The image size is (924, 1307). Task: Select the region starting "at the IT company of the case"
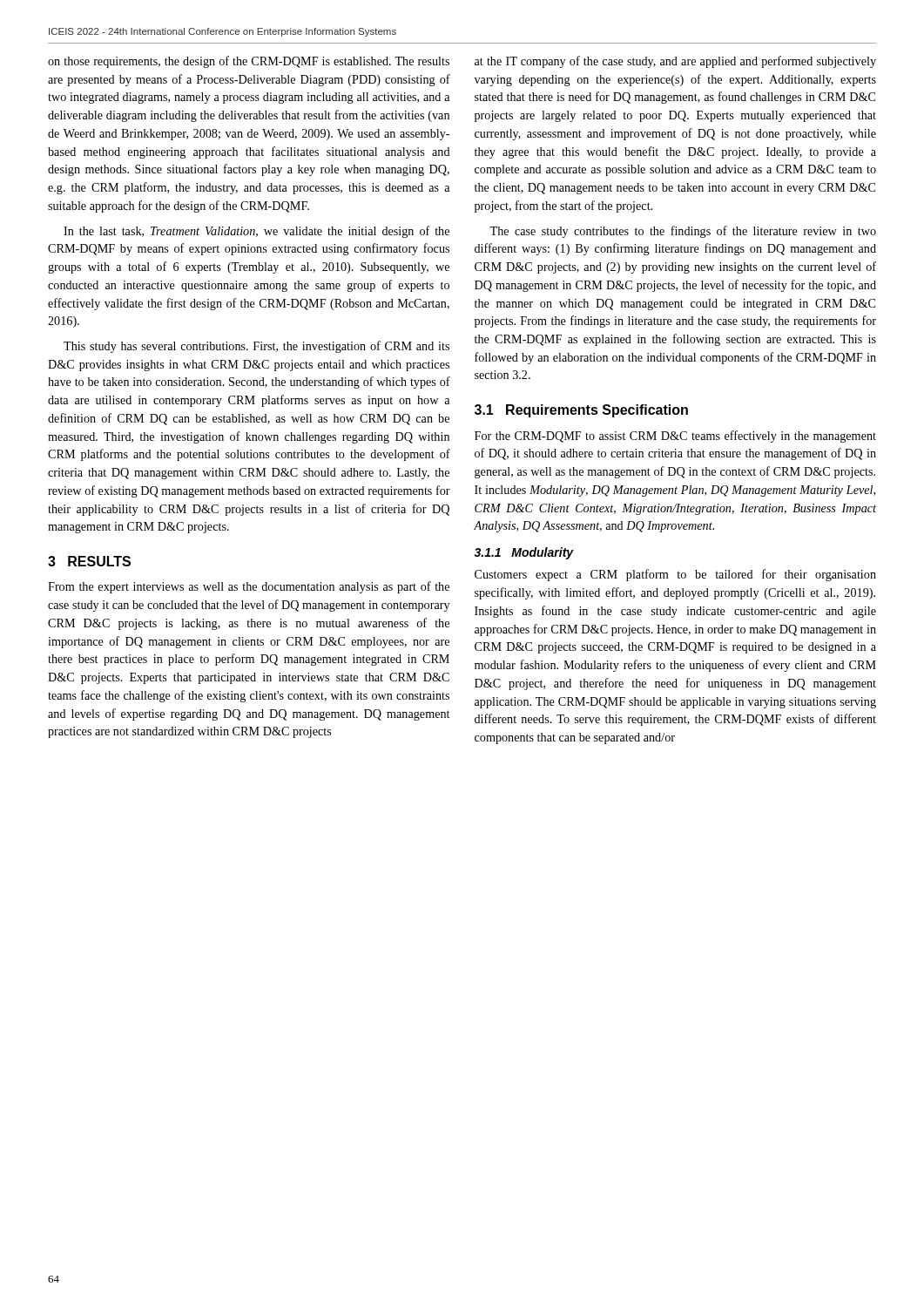tap(675, 218)
